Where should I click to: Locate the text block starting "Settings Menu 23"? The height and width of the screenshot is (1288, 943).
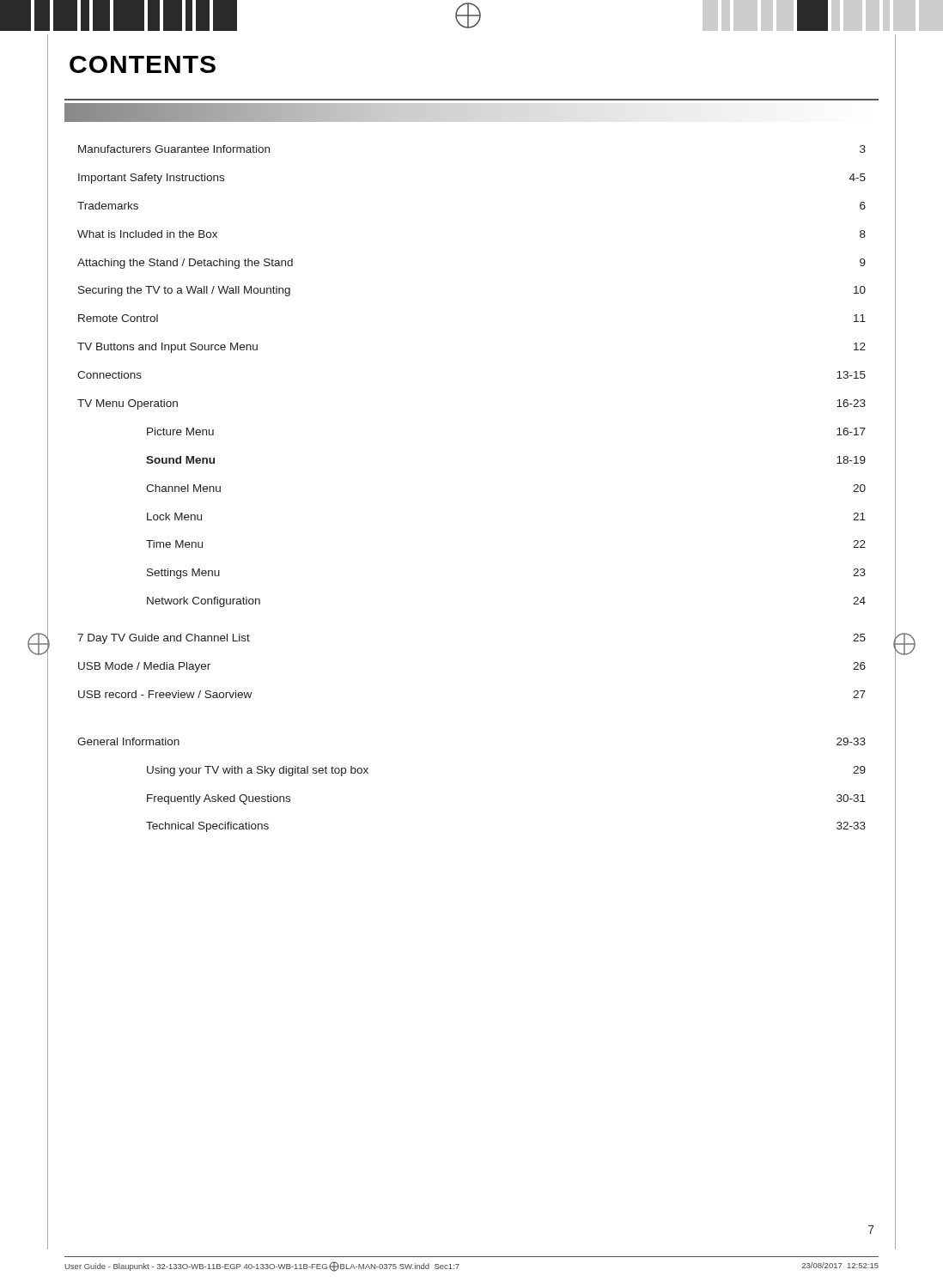[x=184, y=573]
